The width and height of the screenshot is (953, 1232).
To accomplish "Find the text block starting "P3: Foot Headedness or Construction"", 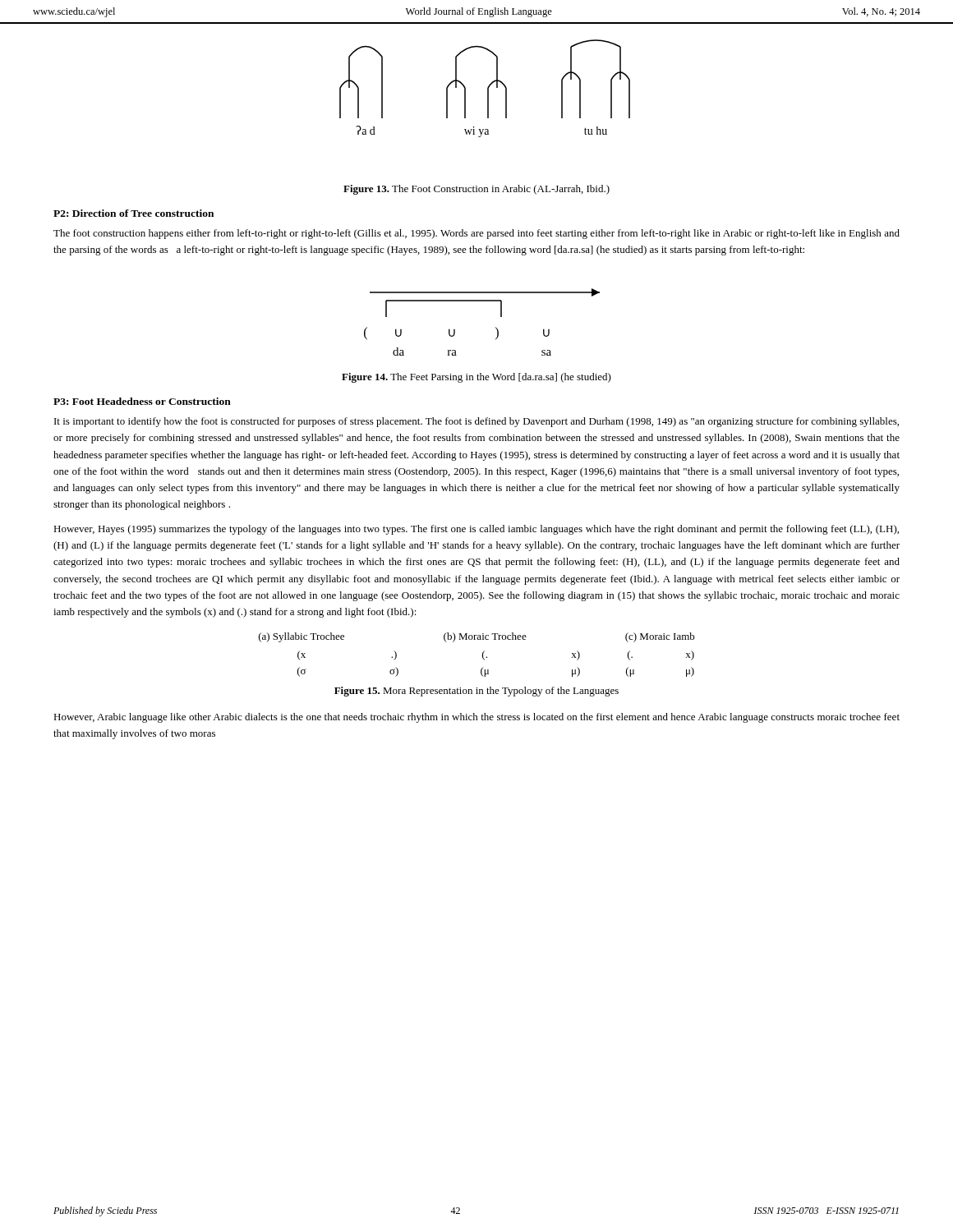I will (142, 402).
